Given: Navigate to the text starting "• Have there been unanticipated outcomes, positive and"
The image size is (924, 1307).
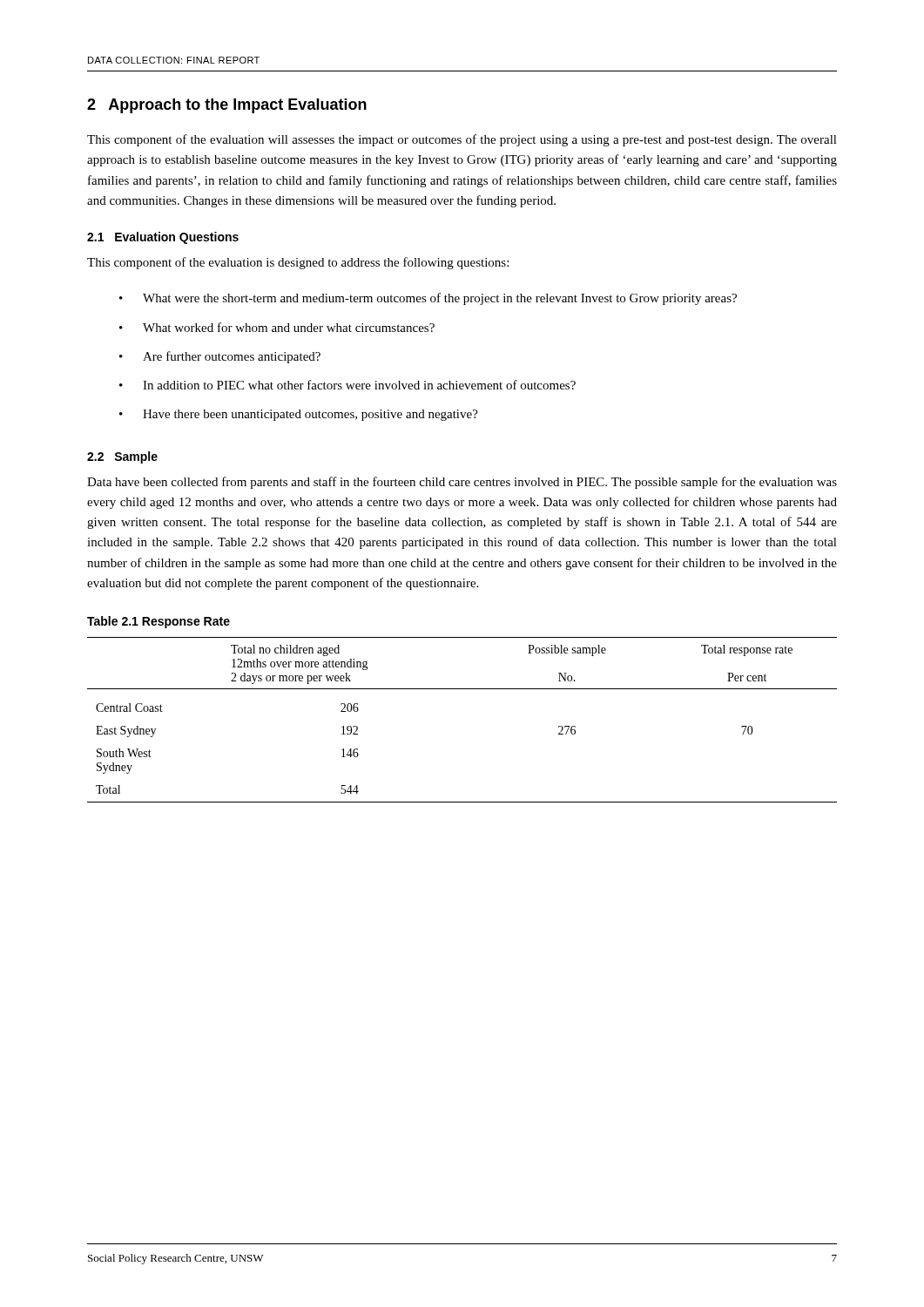Looking at the screenshot, I should pos(478,415).
